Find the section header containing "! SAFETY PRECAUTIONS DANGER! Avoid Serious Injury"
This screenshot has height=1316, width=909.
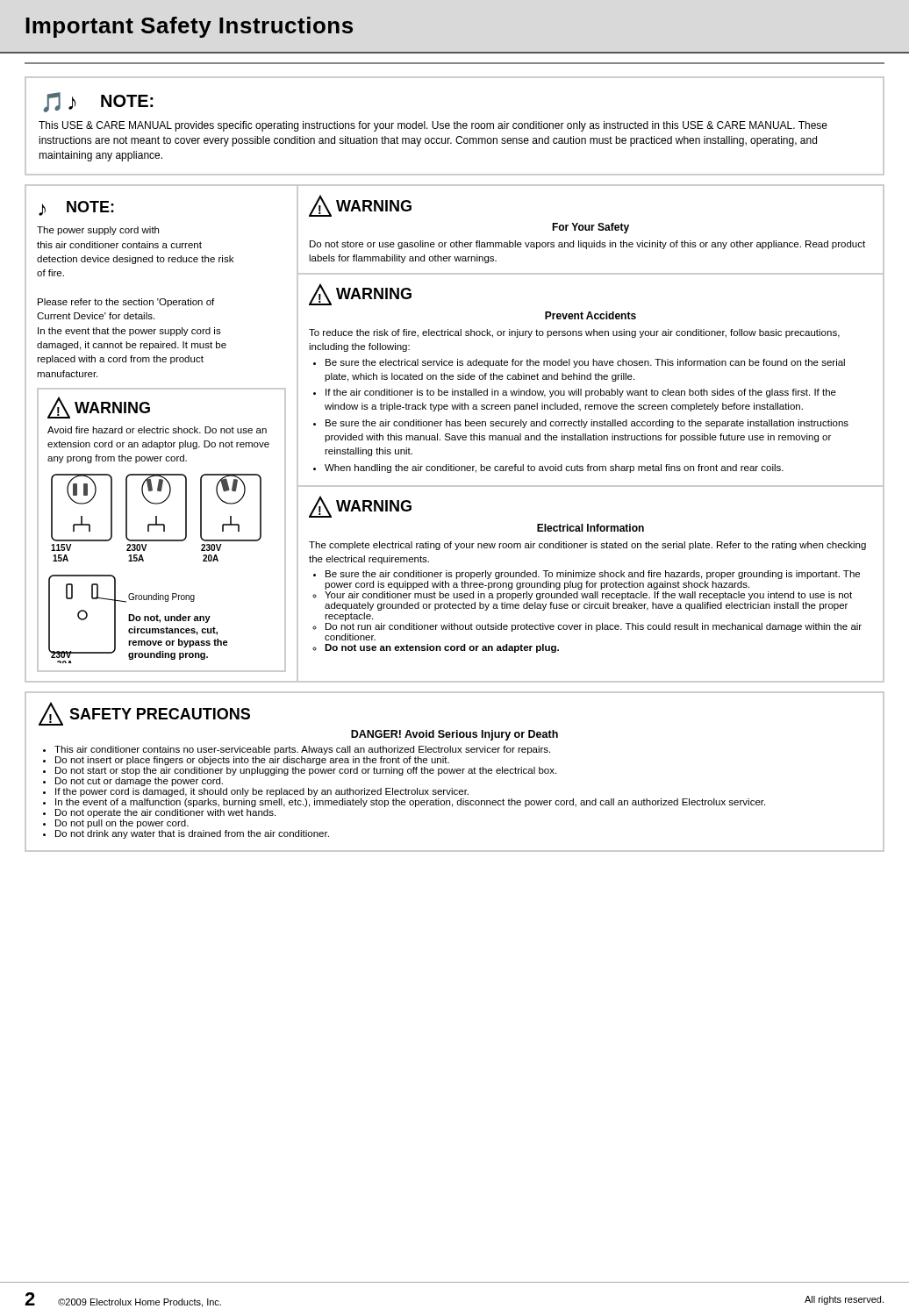tap(454, 771)
